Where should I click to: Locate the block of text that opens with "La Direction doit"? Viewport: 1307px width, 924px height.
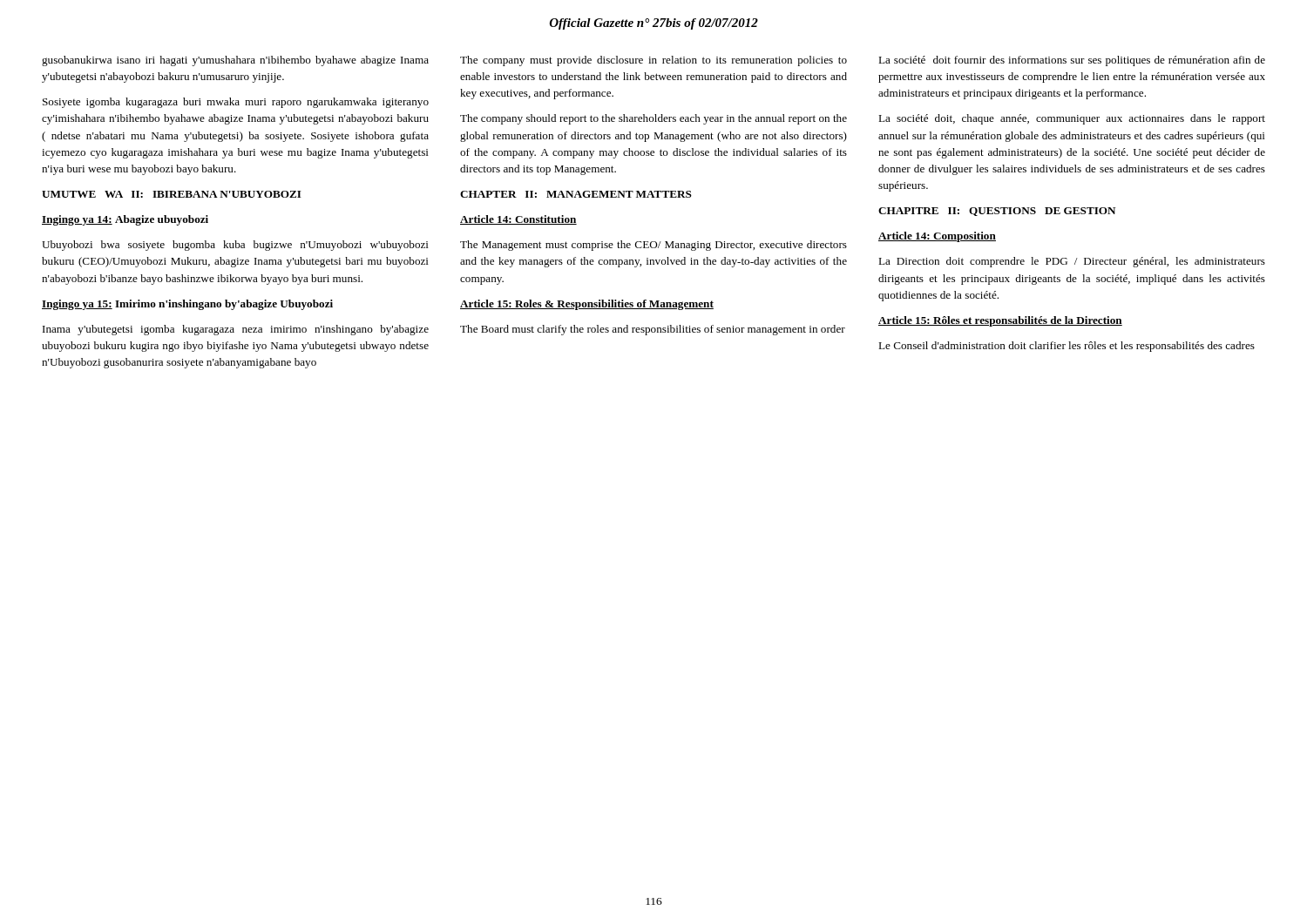[1072, 278]
